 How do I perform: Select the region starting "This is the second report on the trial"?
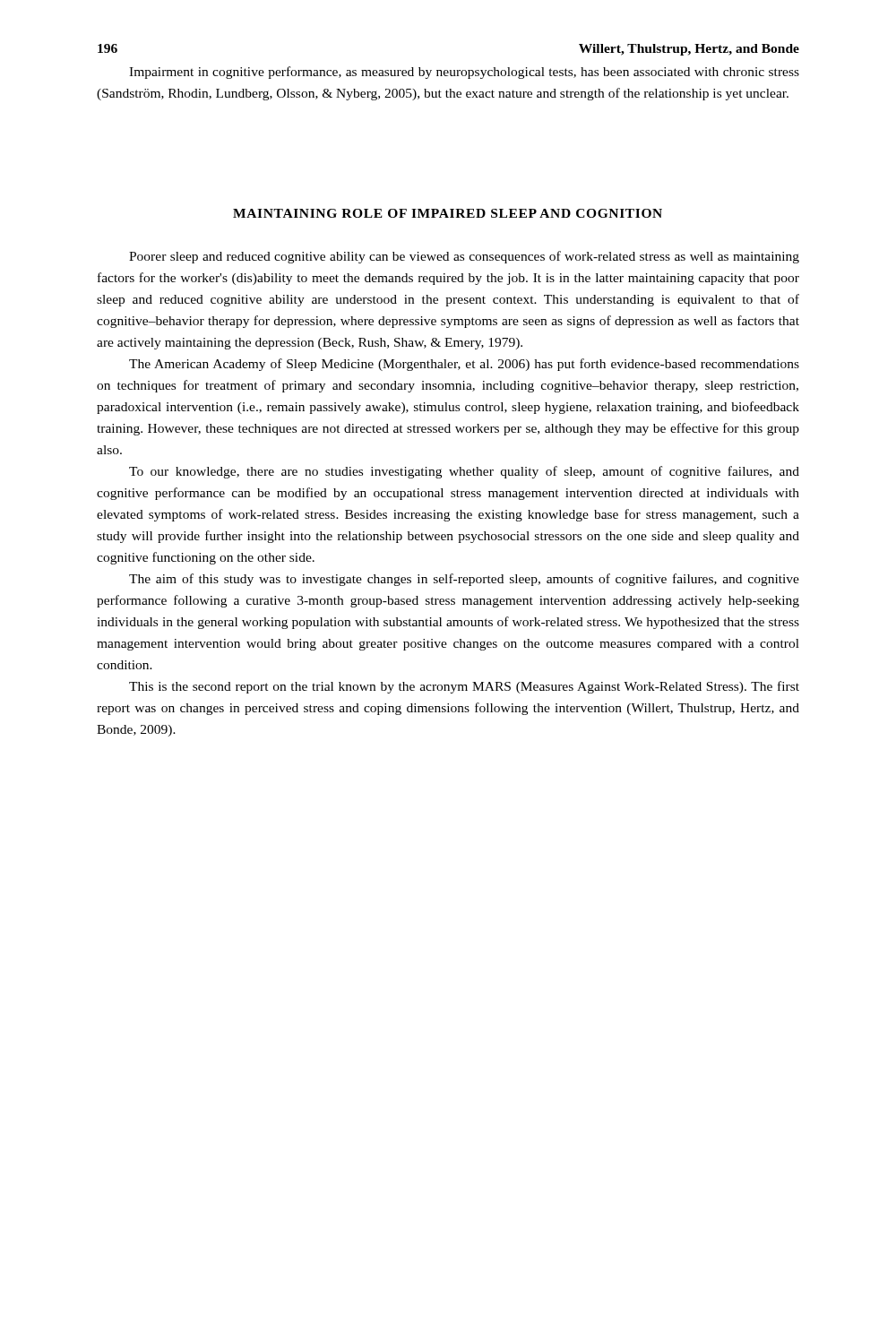[448, 708]
